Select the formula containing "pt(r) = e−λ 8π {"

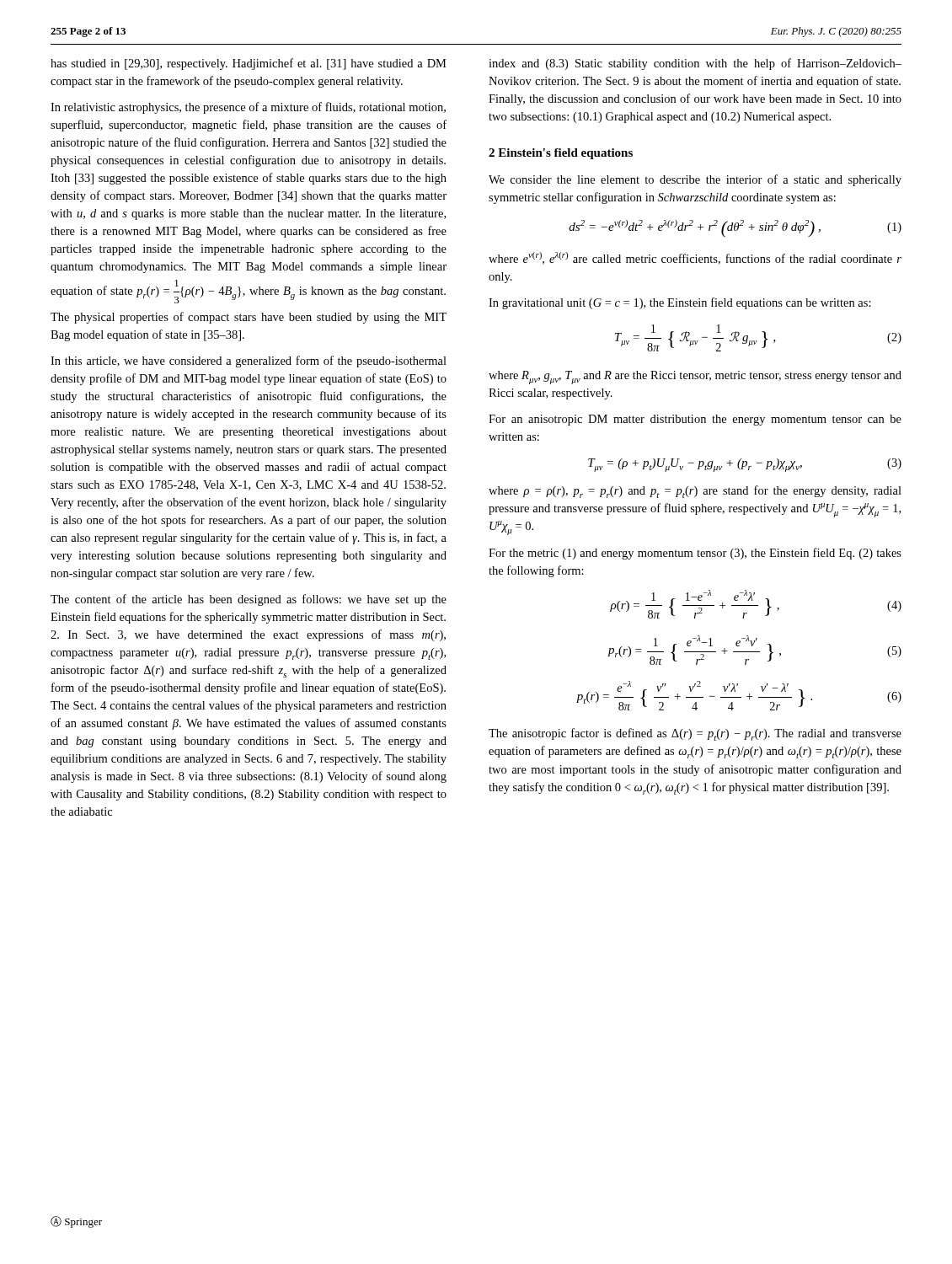[x=739, y=697]
